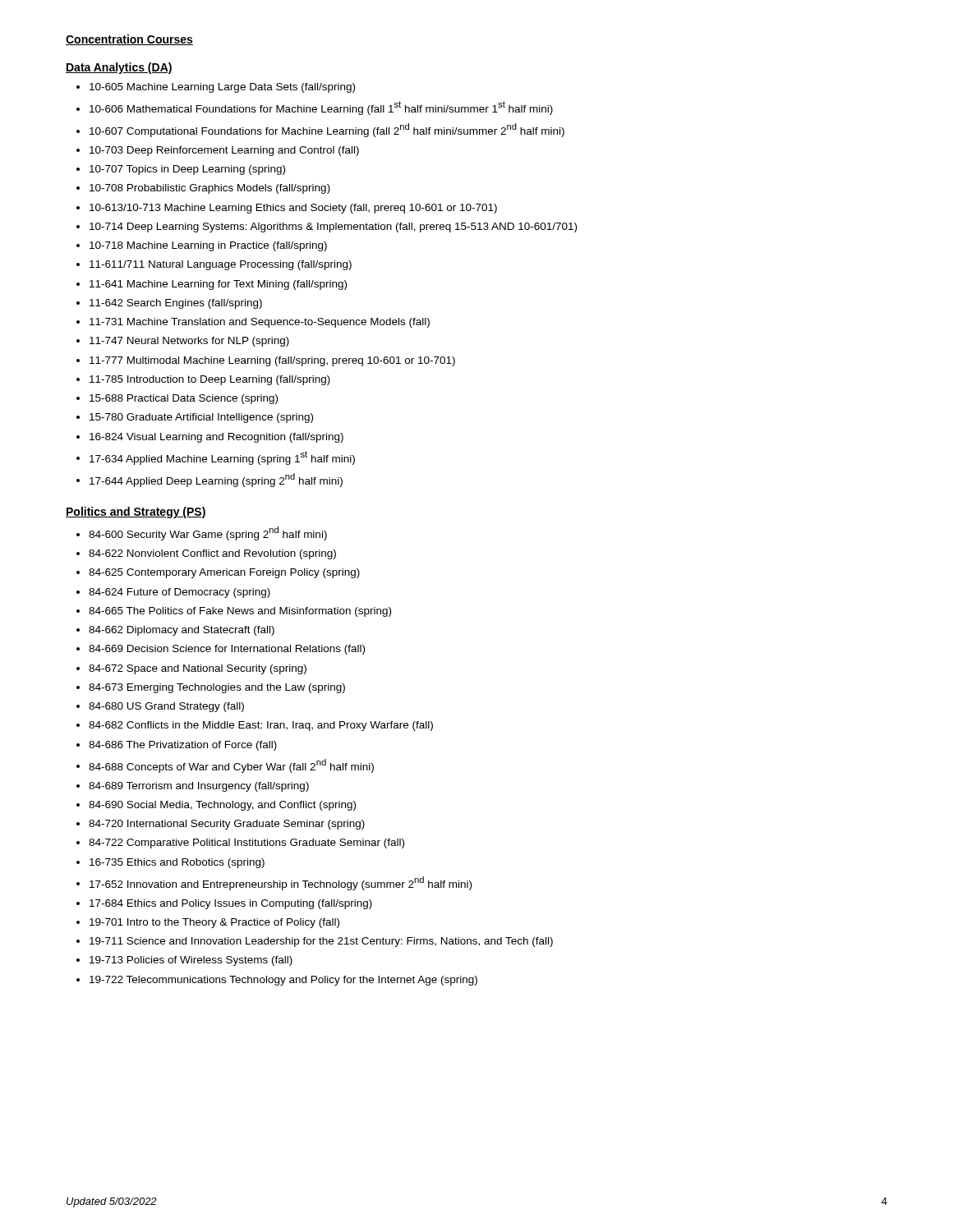Click on the text starting "84-722 Comparative Political Institutions Graduate"
Image resolution: width=953 pixels, height=1232 pixels.
(x=246, y=844)
